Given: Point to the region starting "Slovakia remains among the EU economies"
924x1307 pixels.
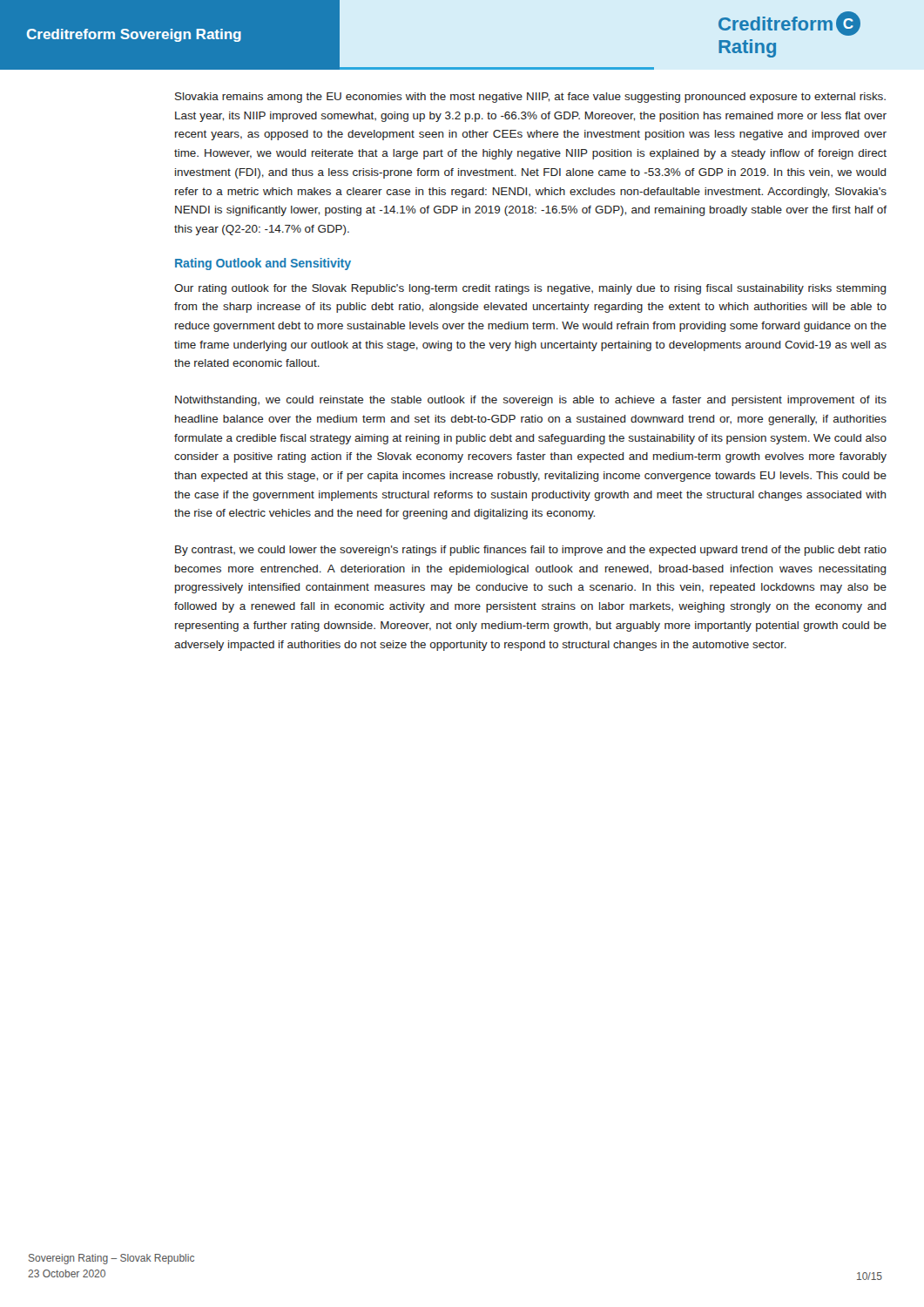Looking at the screenshot, I should [x=530, y=162].
